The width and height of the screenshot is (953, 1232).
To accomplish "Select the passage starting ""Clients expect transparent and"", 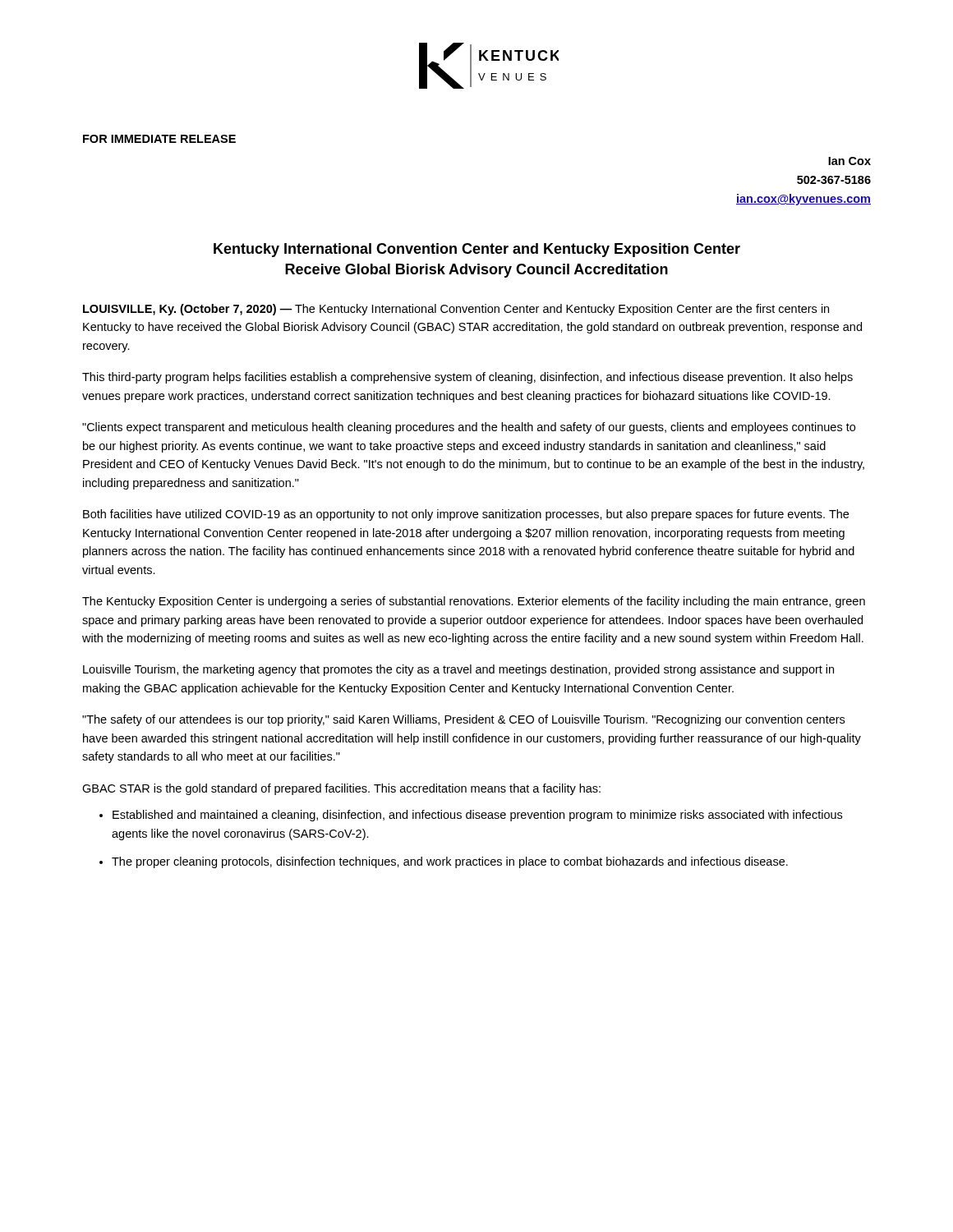I will pyautogui.click(x=474, y=455).
